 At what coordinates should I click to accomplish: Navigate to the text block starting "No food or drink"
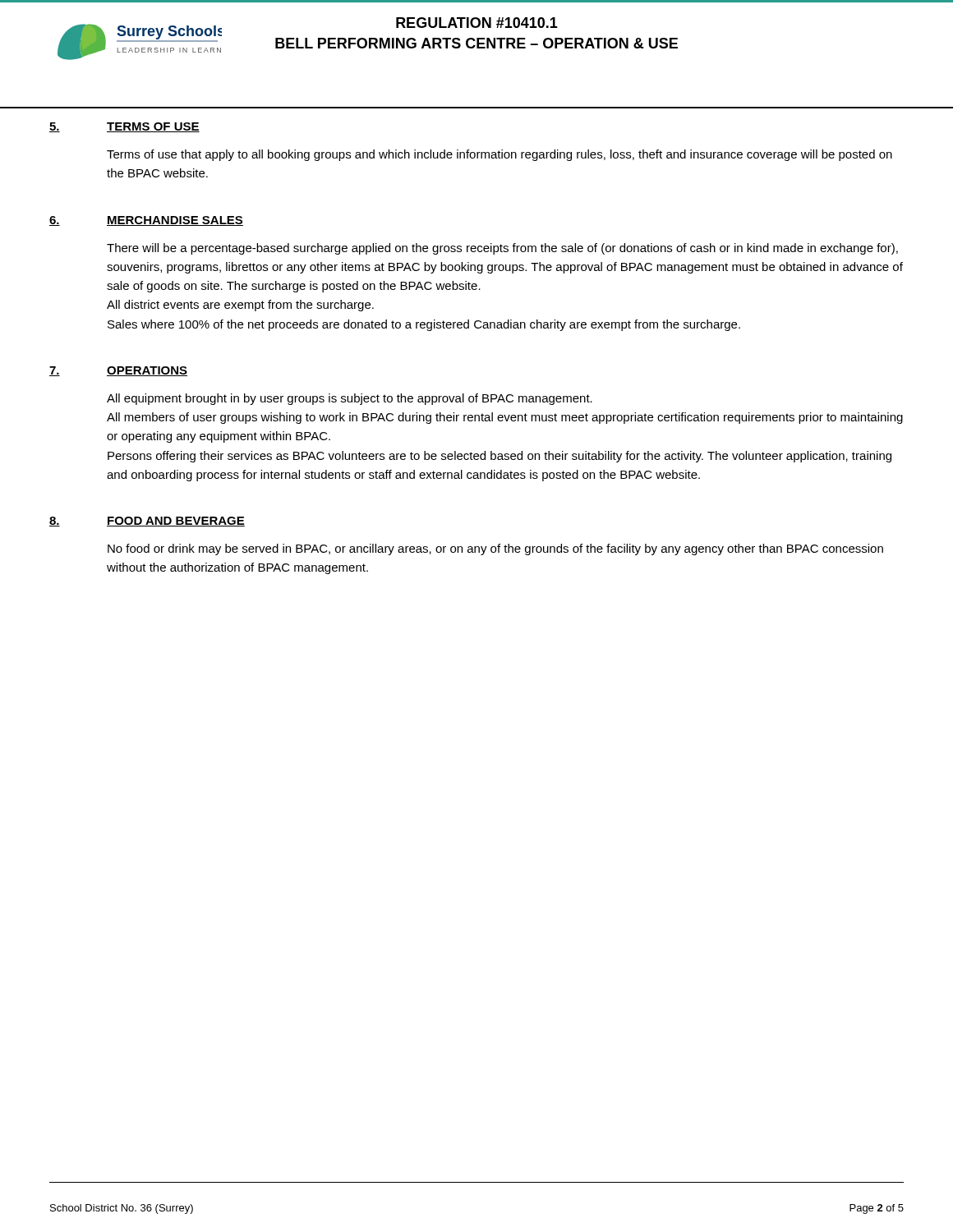coord(505,558)
